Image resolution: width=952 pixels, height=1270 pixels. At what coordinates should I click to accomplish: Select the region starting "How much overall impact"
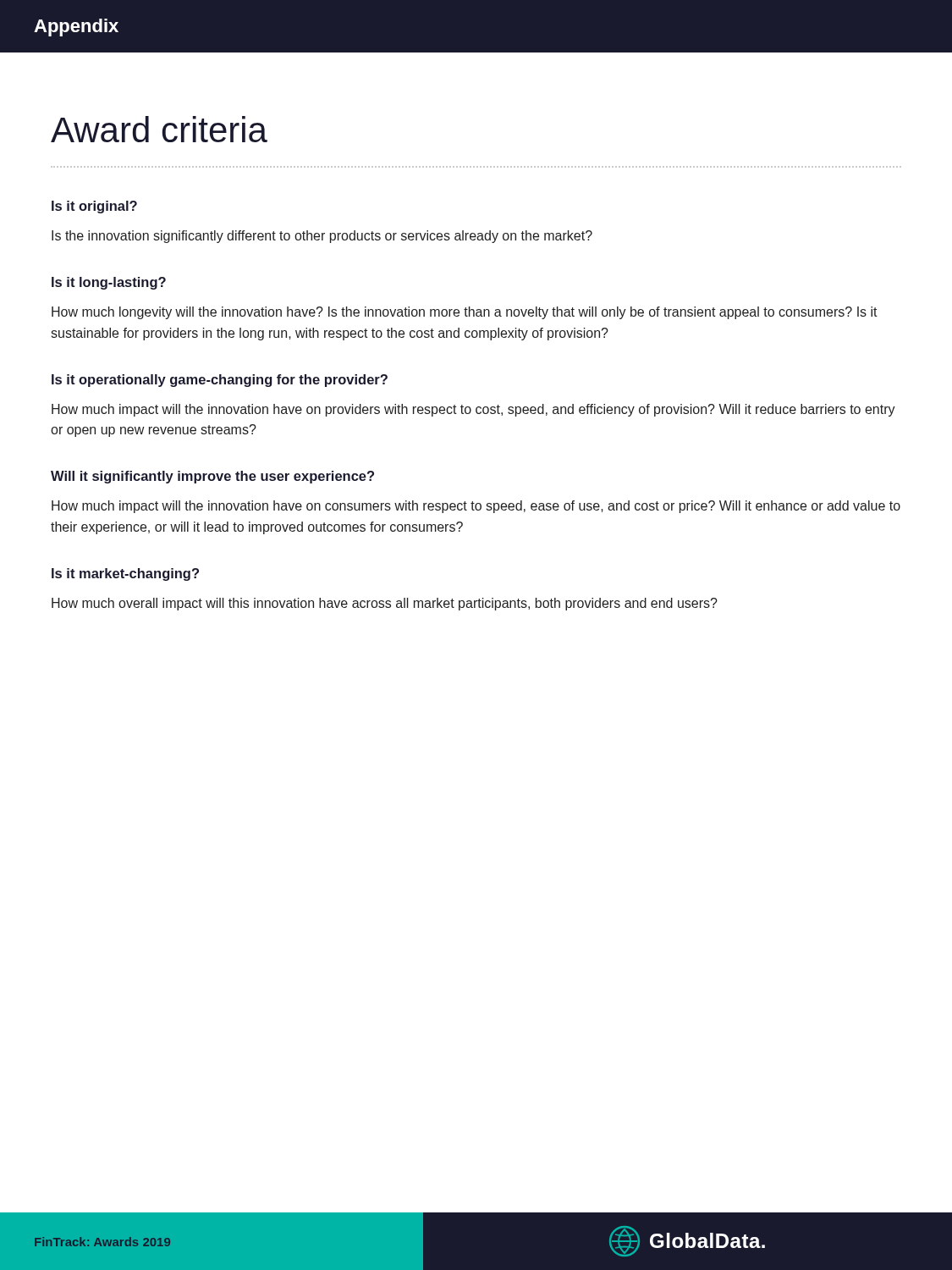tap(384, 603)
